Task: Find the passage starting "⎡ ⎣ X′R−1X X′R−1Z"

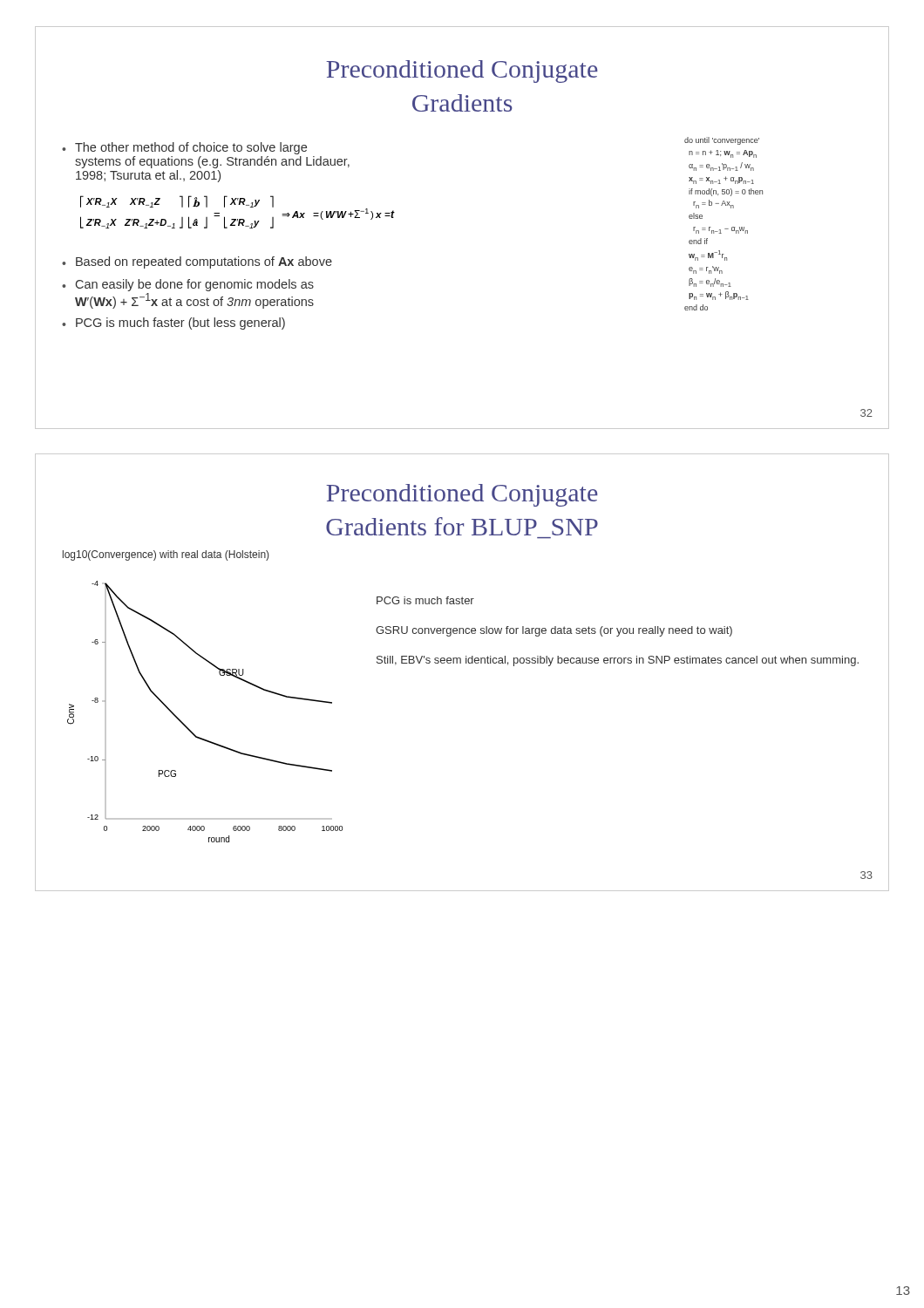Action: tap(297, 215)
